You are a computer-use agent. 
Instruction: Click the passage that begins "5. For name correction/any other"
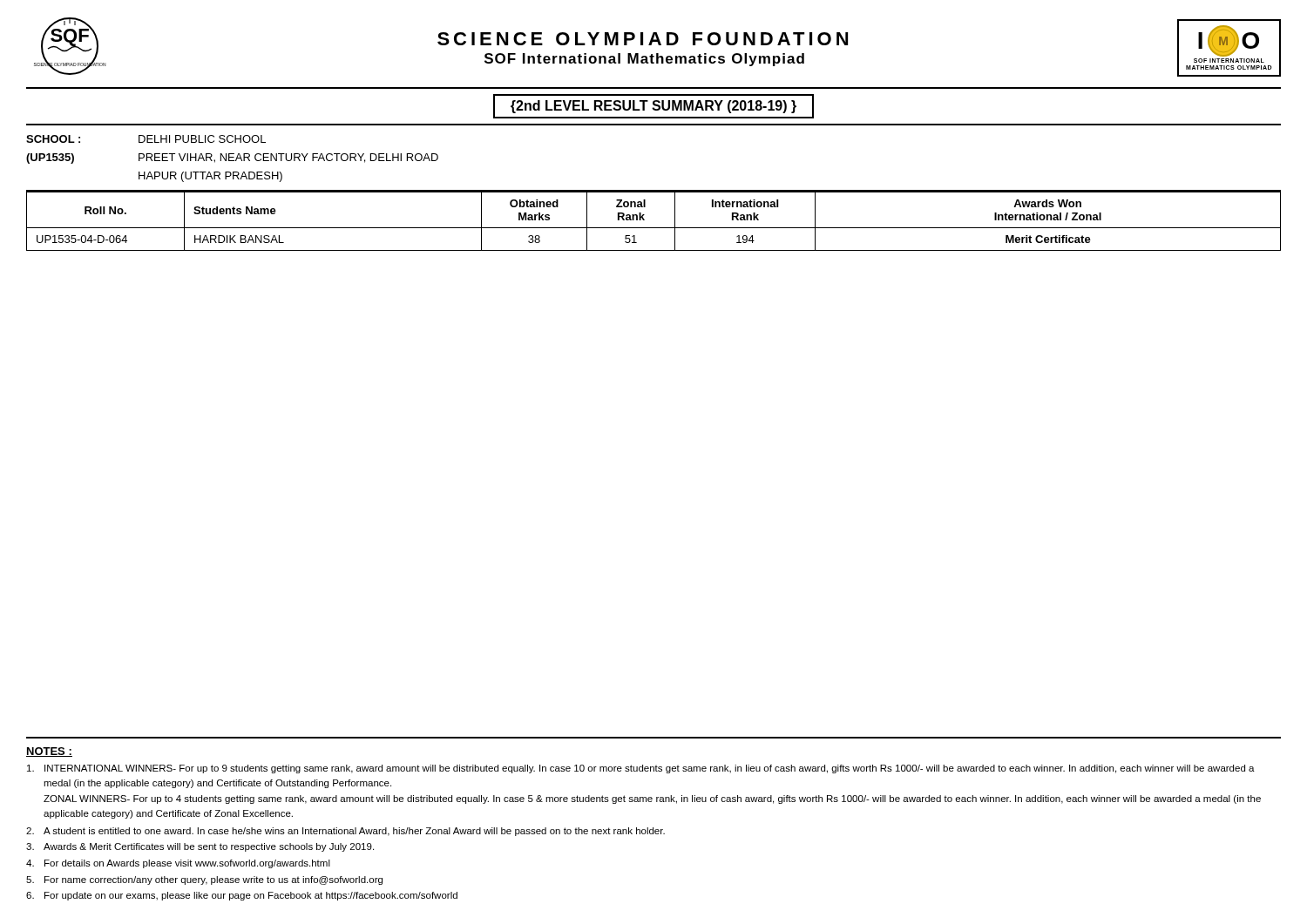[204, 880]
